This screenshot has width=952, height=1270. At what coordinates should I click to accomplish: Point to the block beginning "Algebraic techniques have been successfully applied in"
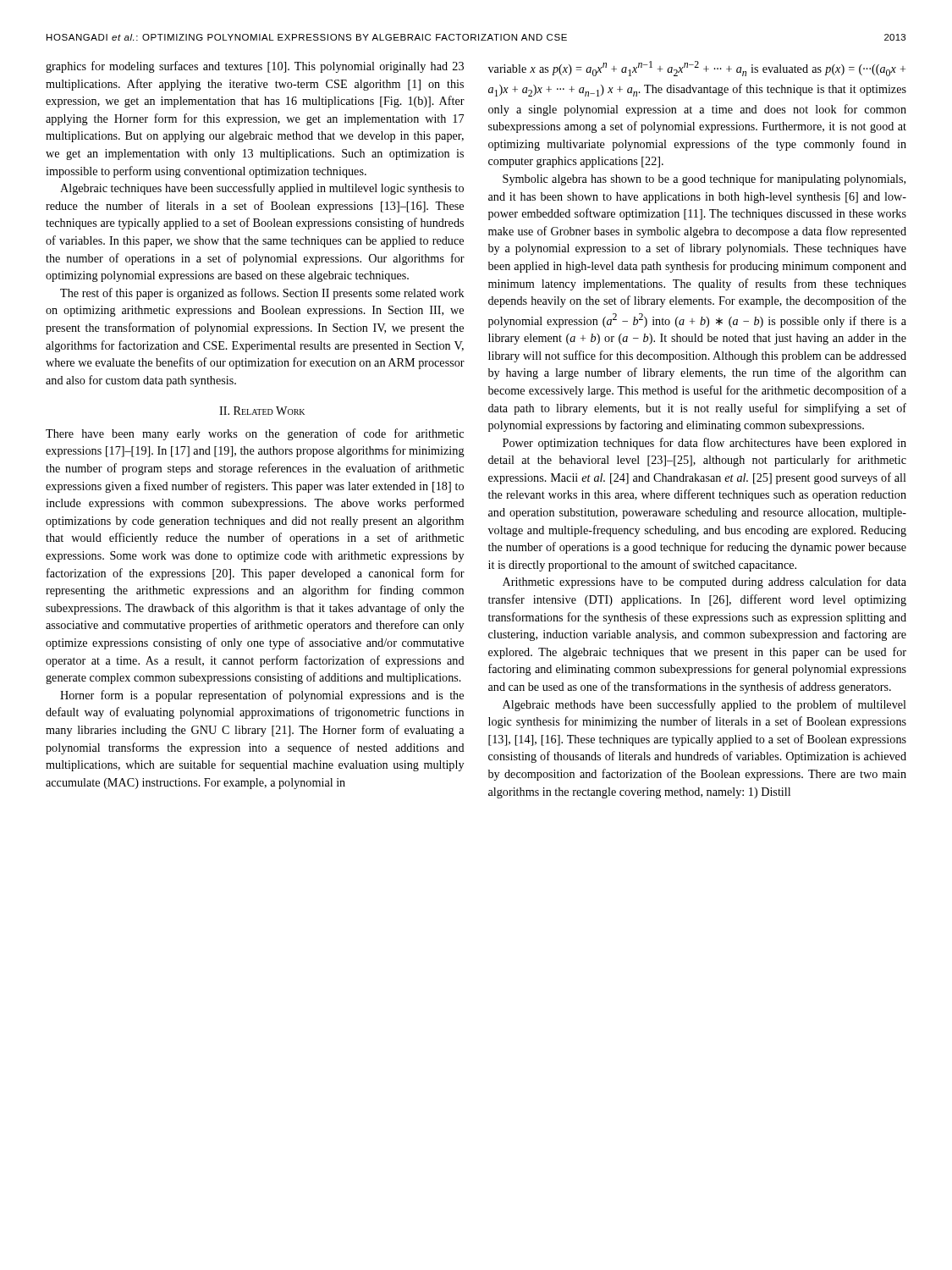[255, 232]
